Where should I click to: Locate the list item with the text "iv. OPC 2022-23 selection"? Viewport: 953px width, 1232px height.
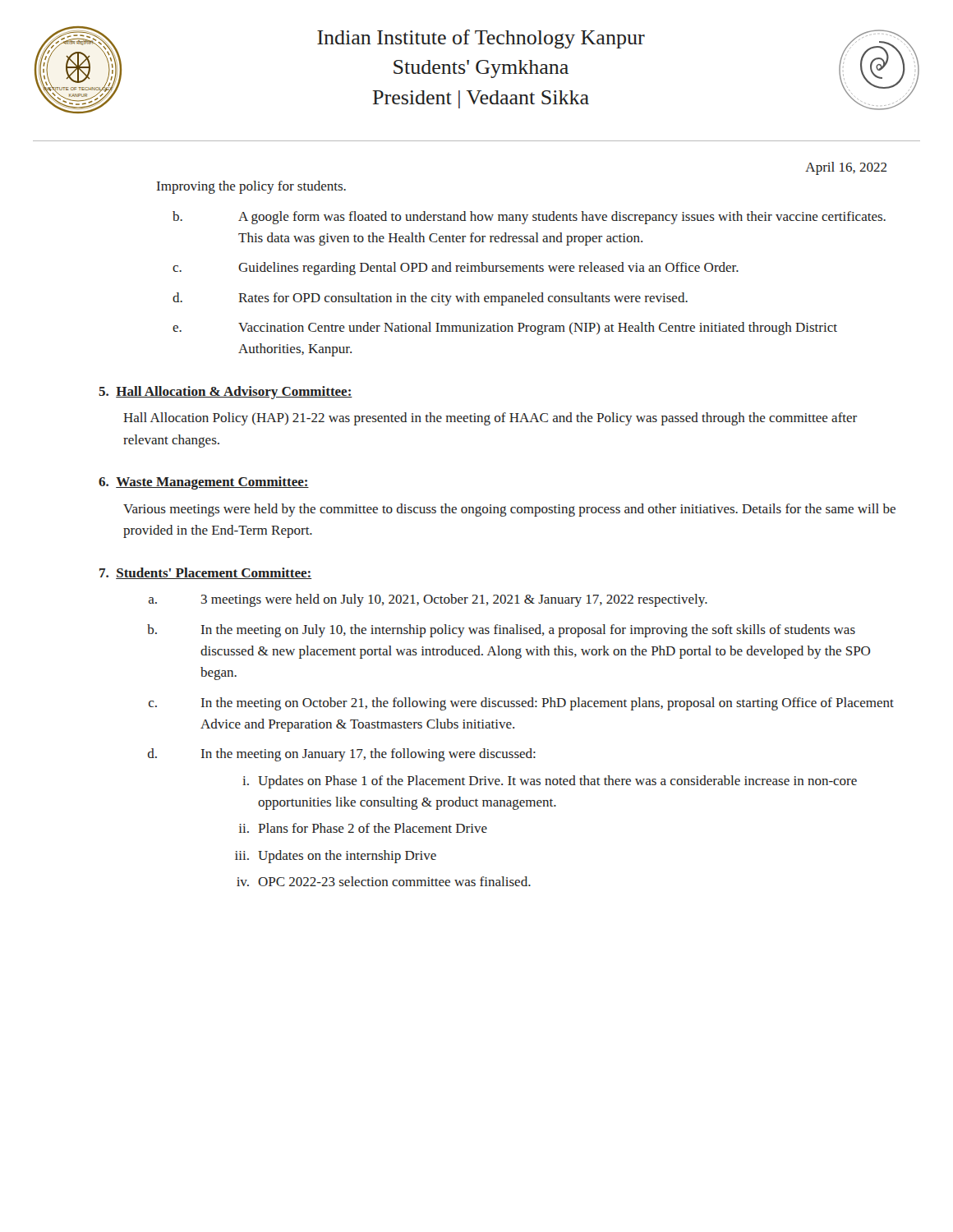click(x=374, y=882)
